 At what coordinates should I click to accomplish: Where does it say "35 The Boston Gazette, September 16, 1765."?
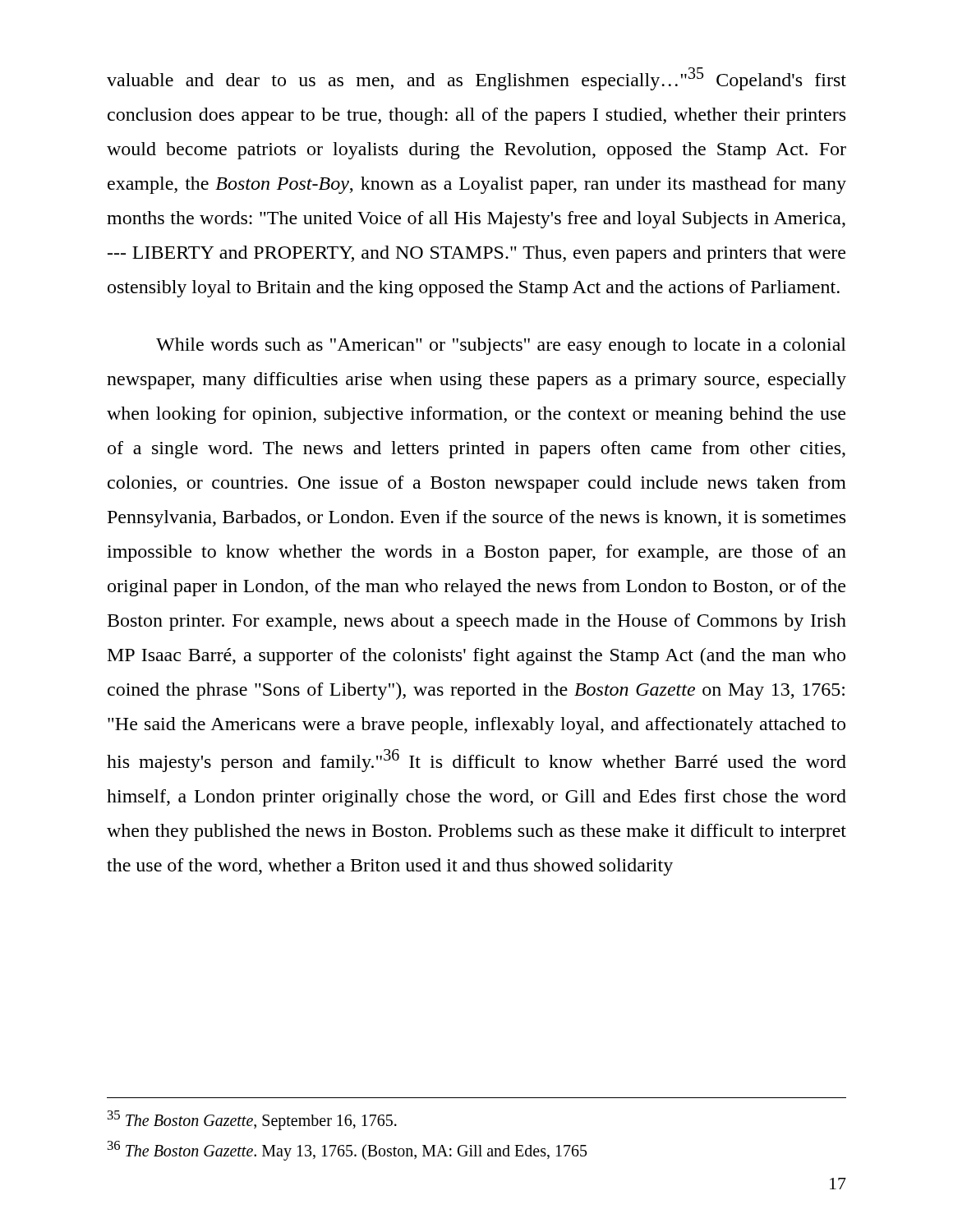[252, 1118]
